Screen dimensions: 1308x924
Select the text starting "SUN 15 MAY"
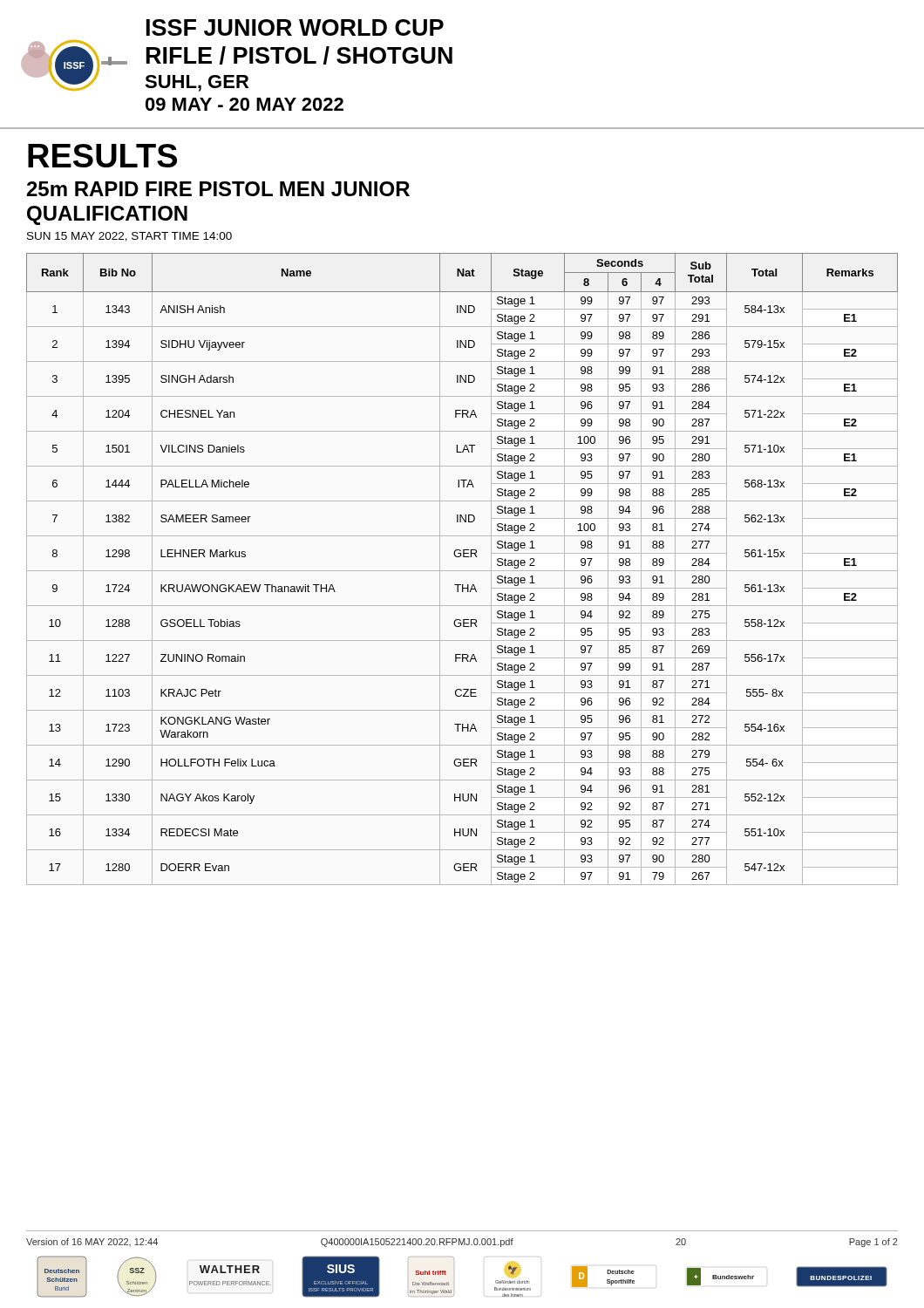129,235
